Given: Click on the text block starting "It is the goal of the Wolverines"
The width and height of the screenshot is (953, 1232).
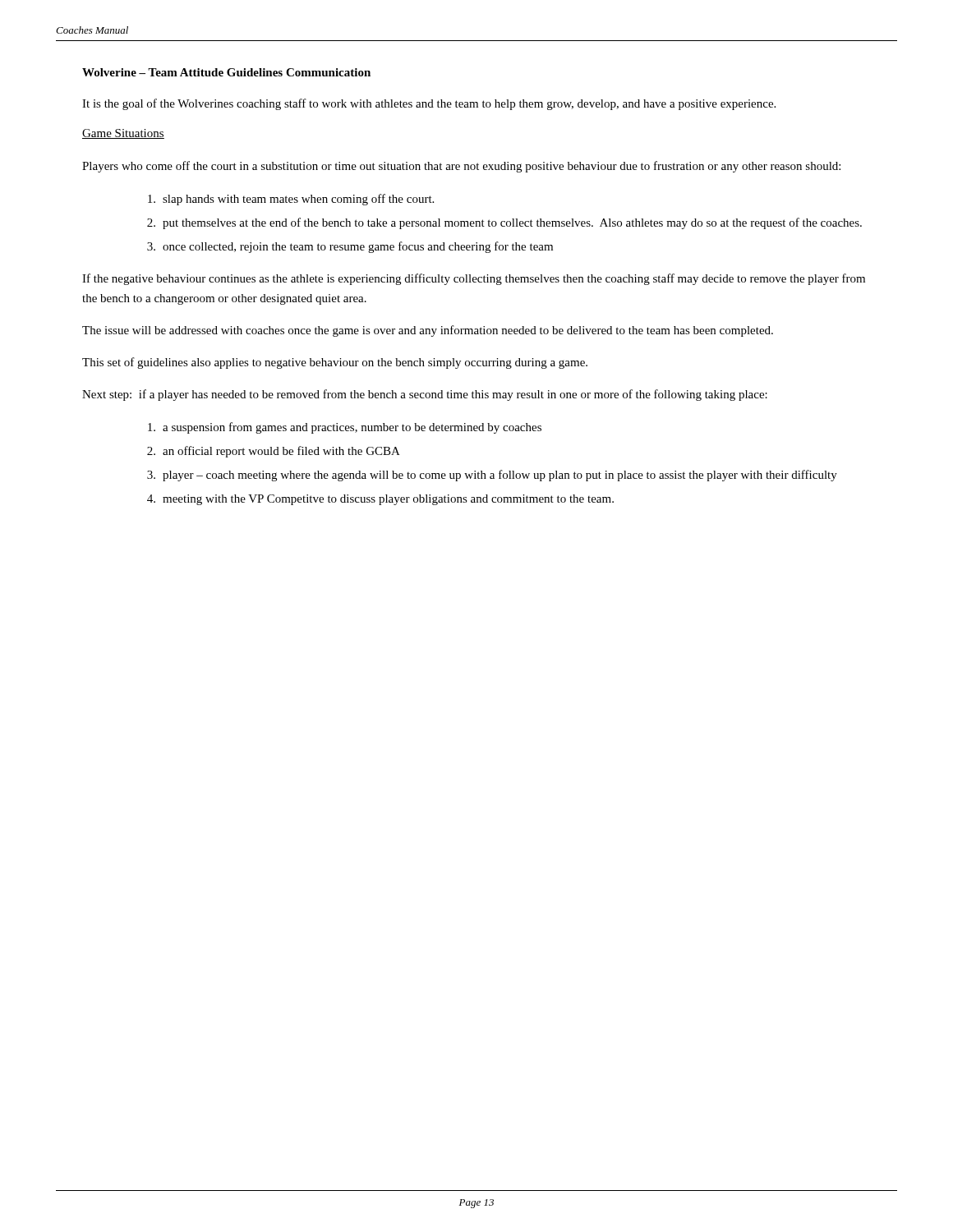Looking at the screenshot, I should click(x=429, y=103).
